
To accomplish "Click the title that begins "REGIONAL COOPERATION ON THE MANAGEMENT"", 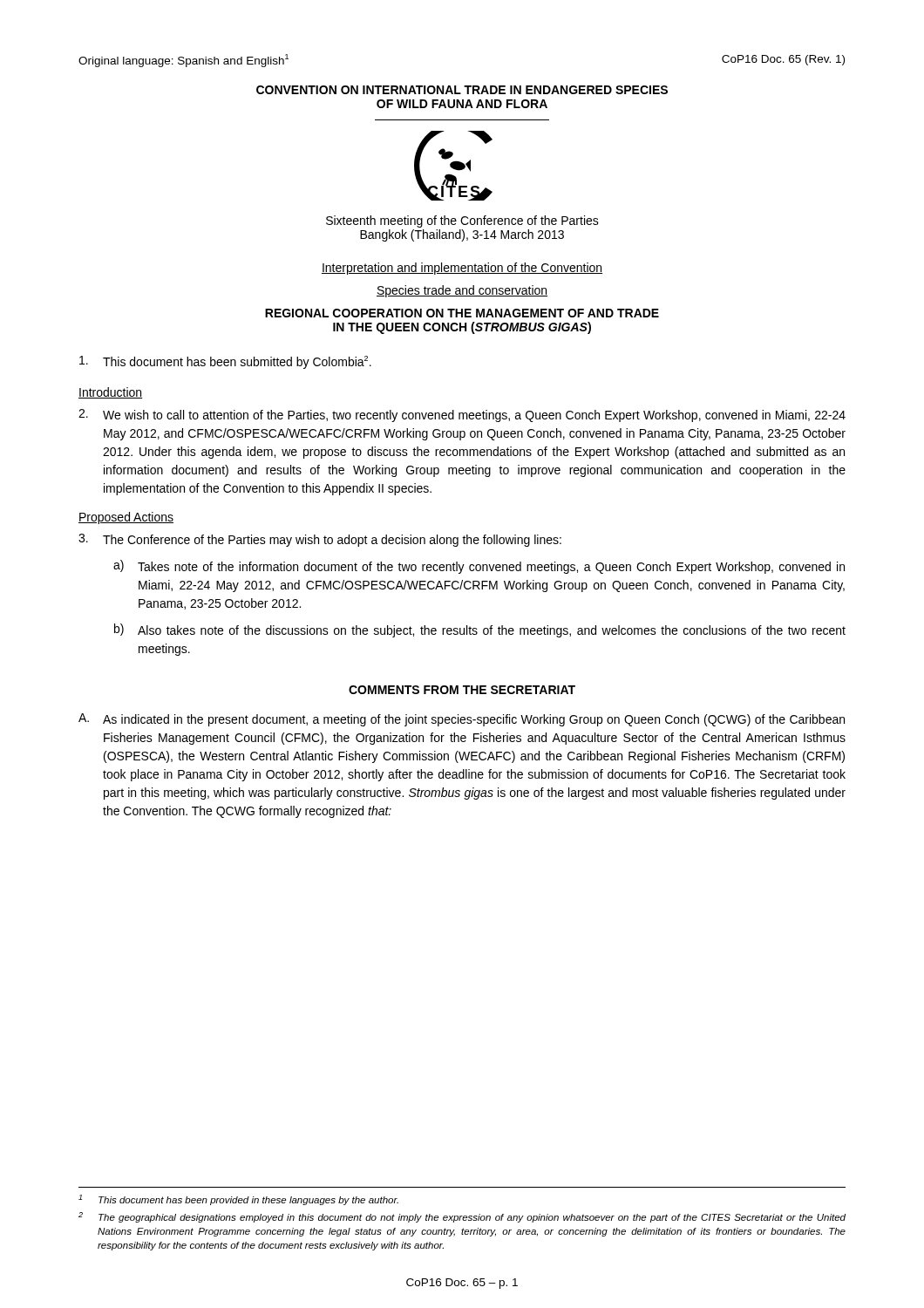I will pos(462,320).
